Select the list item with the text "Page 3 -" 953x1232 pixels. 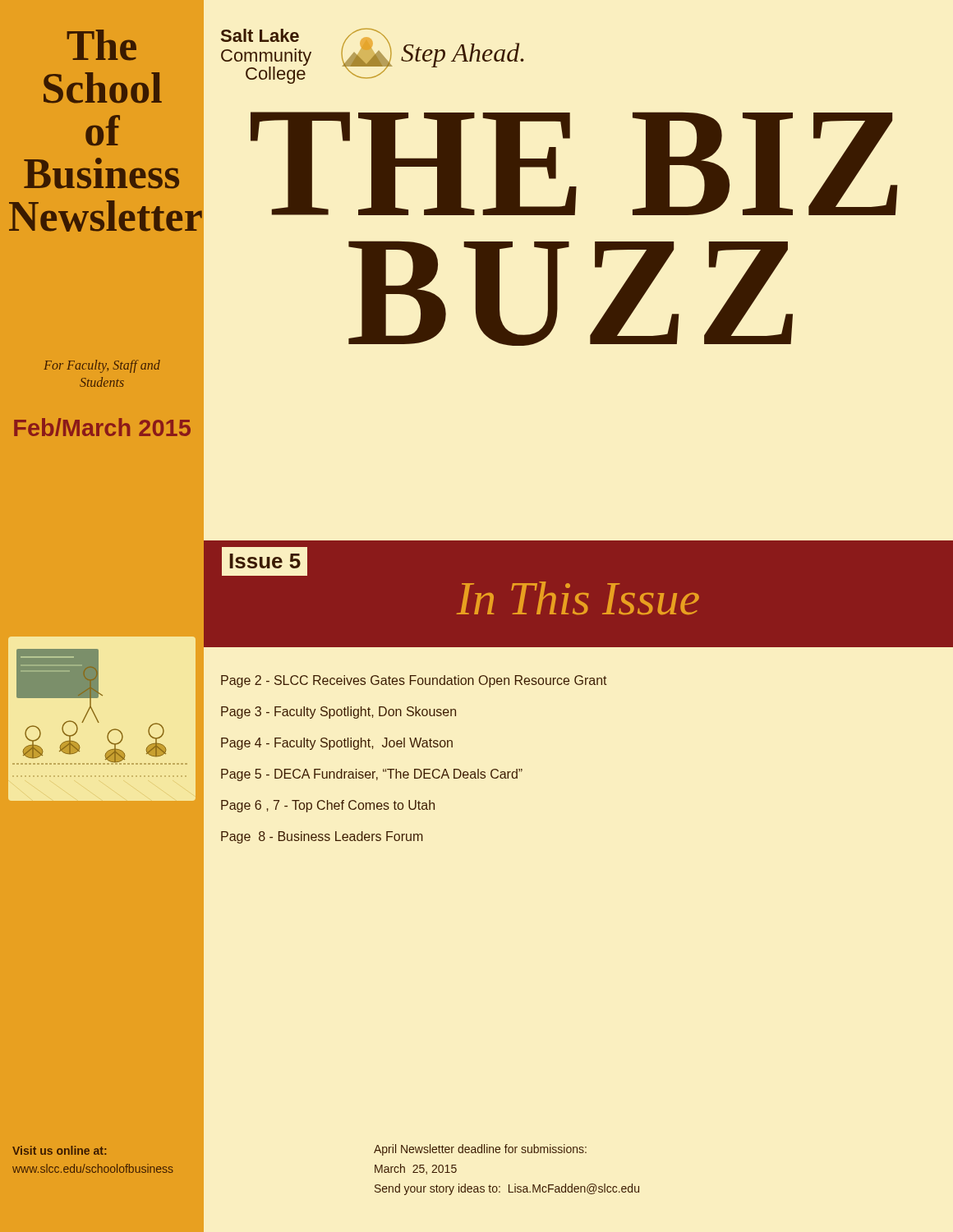click(339, 712)
